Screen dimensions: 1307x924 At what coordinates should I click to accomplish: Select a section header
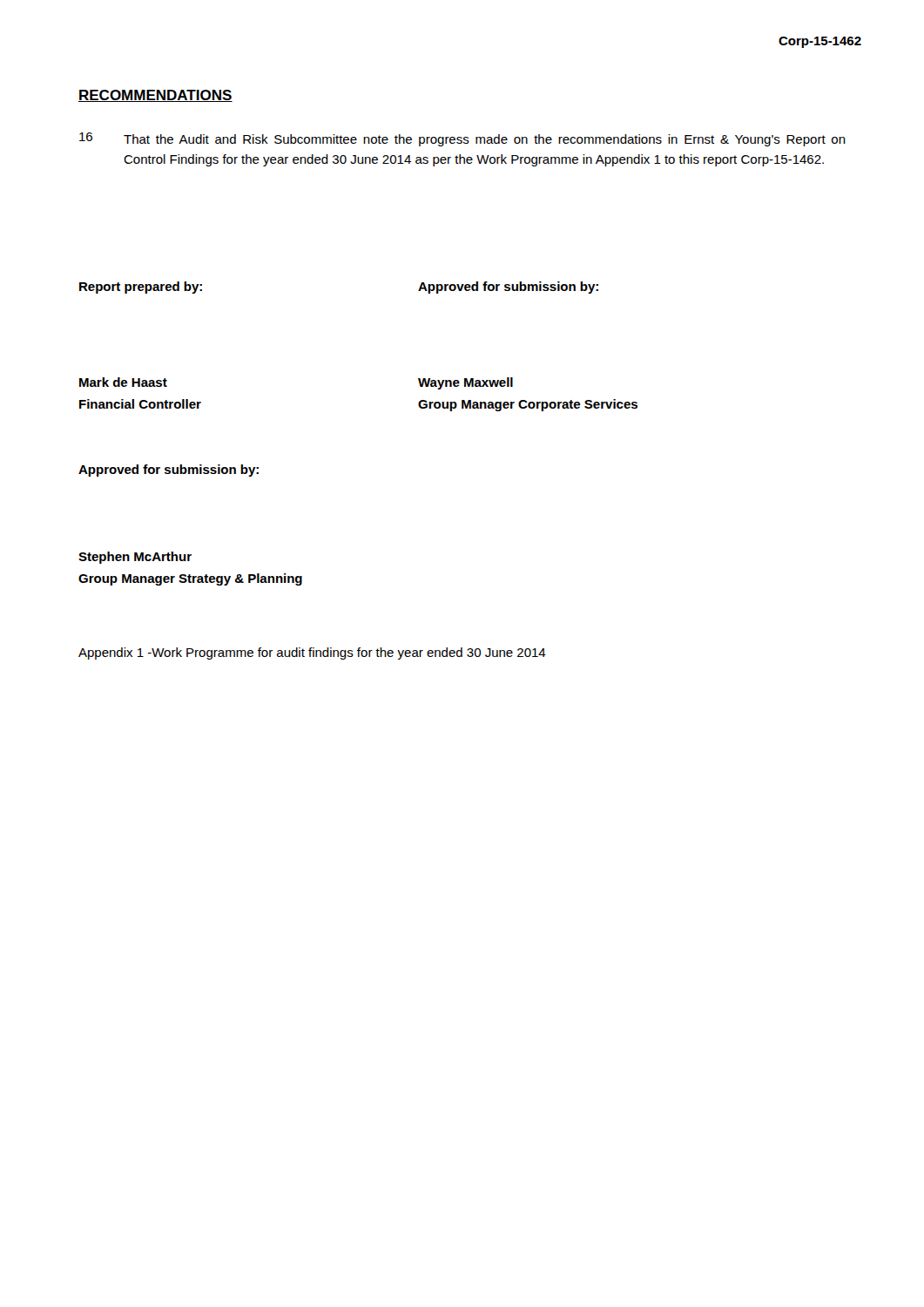[155, 95]
